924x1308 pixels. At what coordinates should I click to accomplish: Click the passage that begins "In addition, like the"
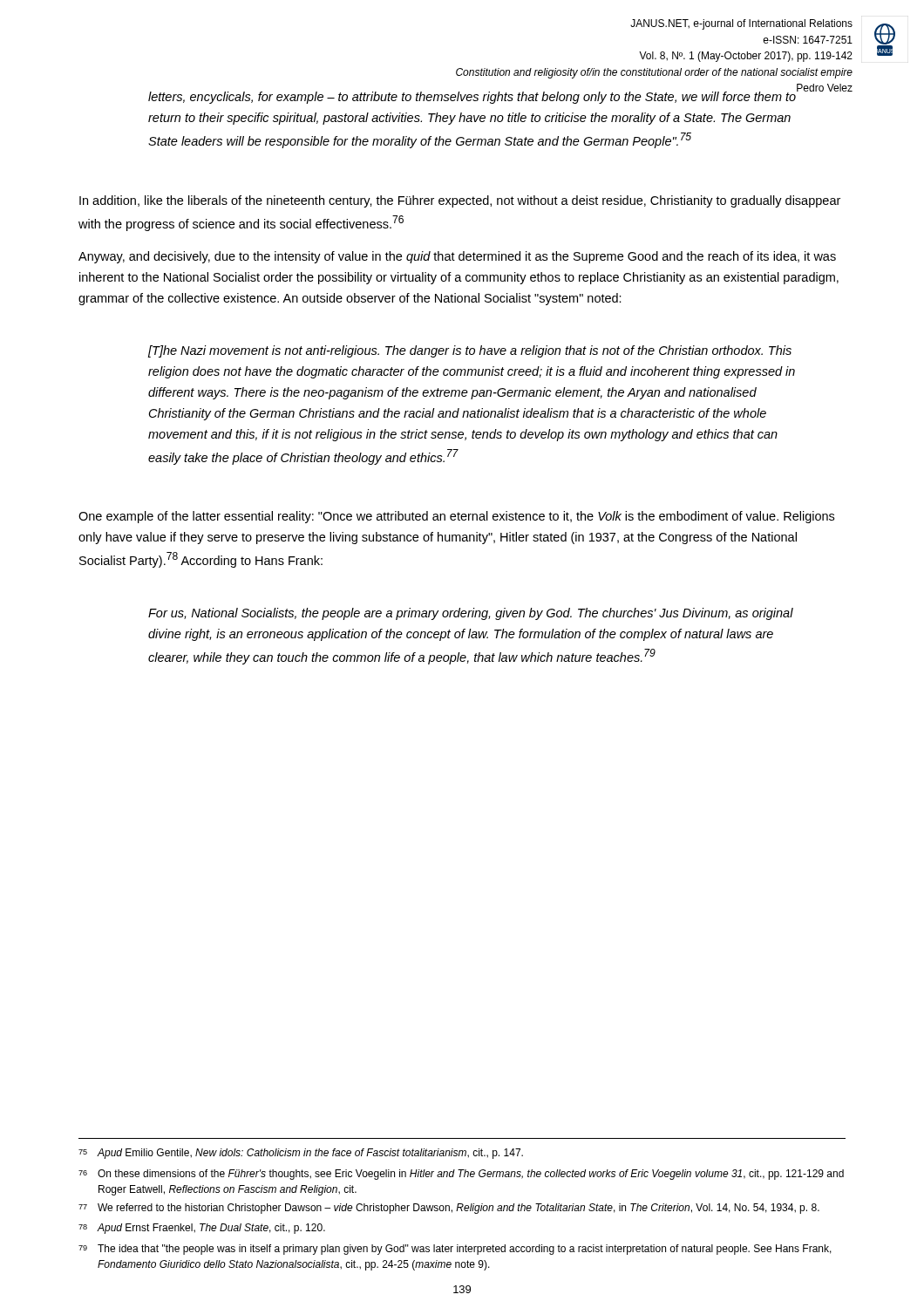point(460,212)
